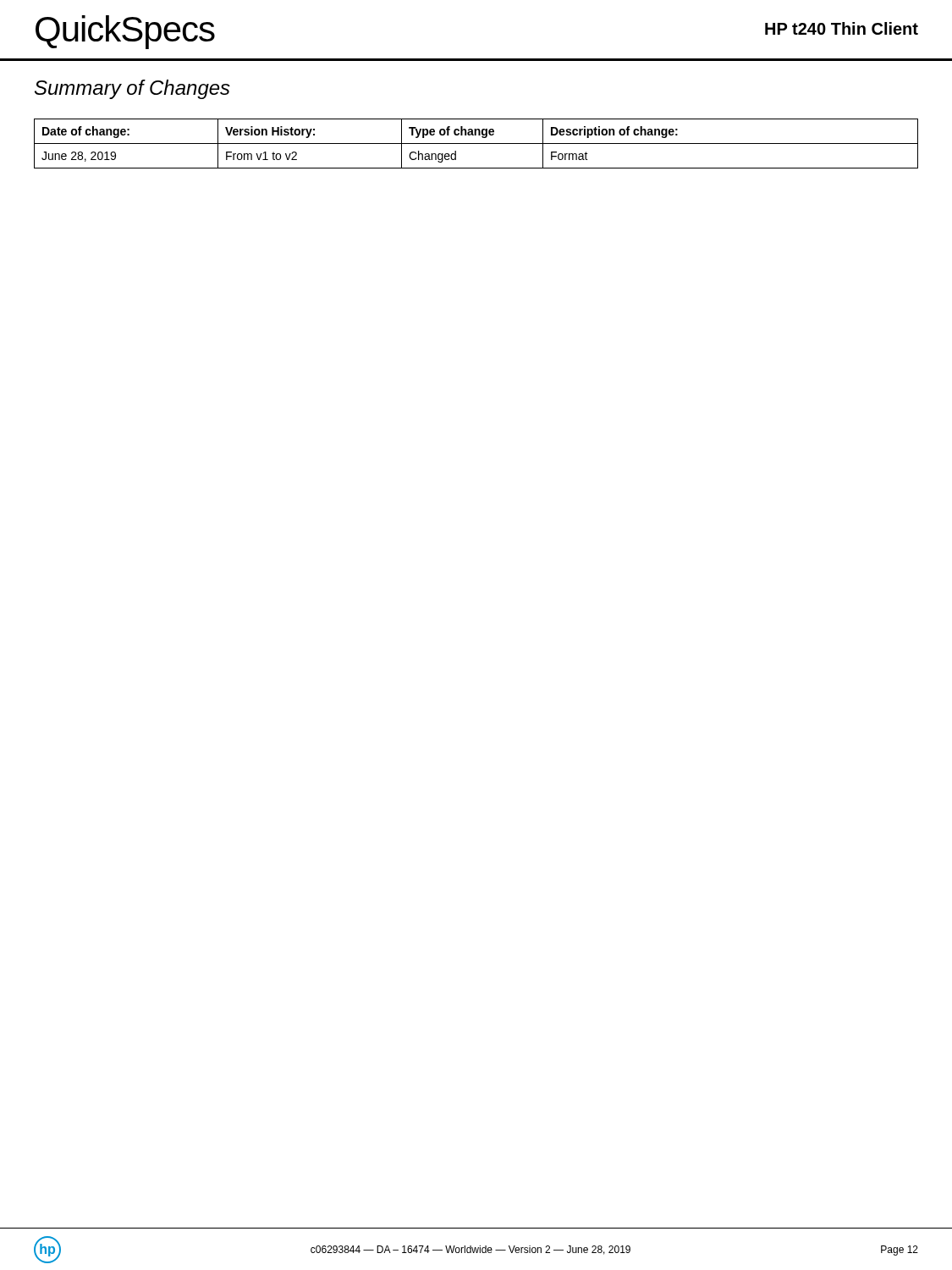
Task: Select the passage starting "Summary of Changes"
Action: (132, 88)
